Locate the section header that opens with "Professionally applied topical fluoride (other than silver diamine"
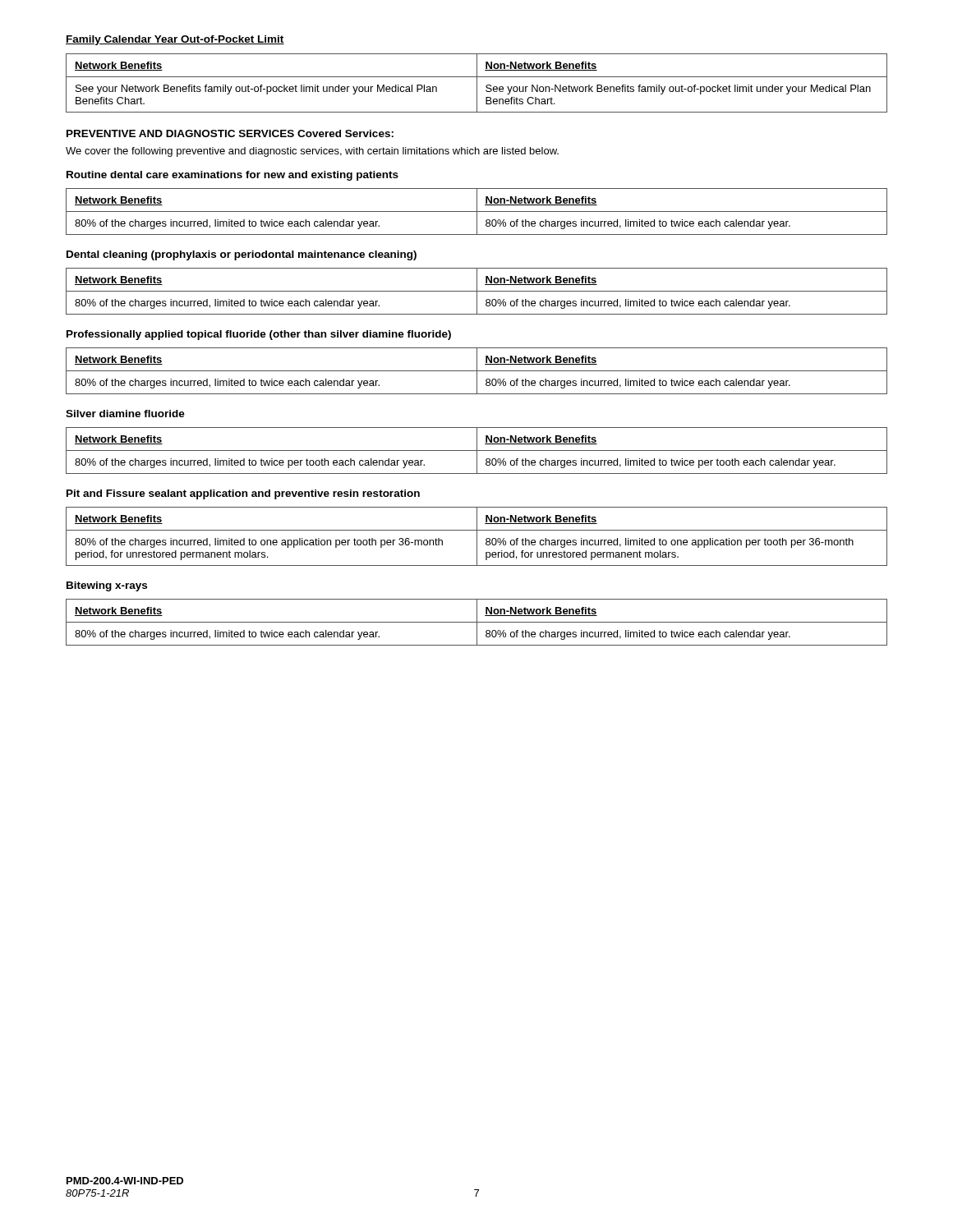The width and height of the screenshot is (953, 1232). coord(259,334)
